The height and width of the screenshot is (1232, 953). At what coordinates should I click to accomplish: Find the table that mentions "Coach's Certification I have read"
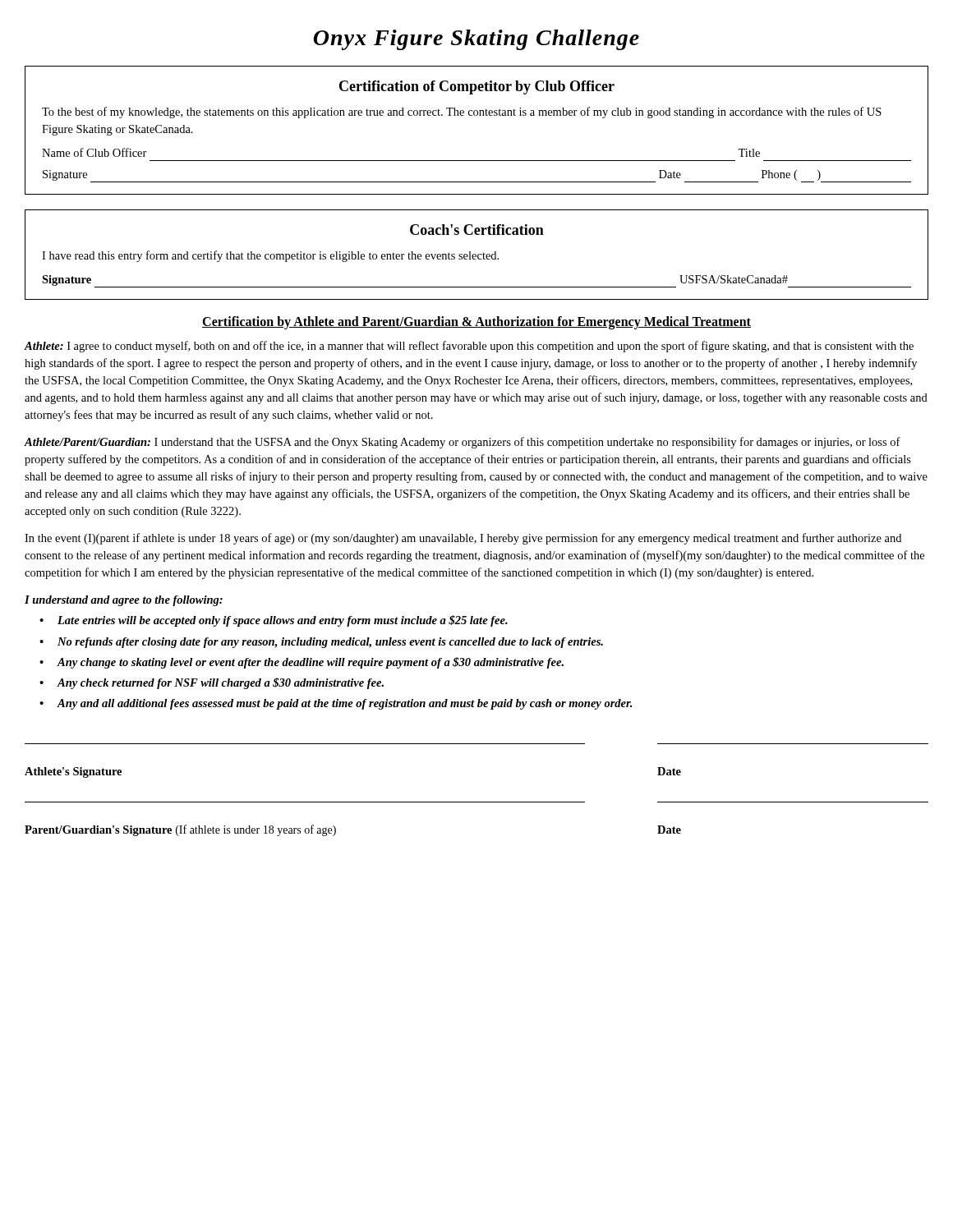(x=476, y=255)
